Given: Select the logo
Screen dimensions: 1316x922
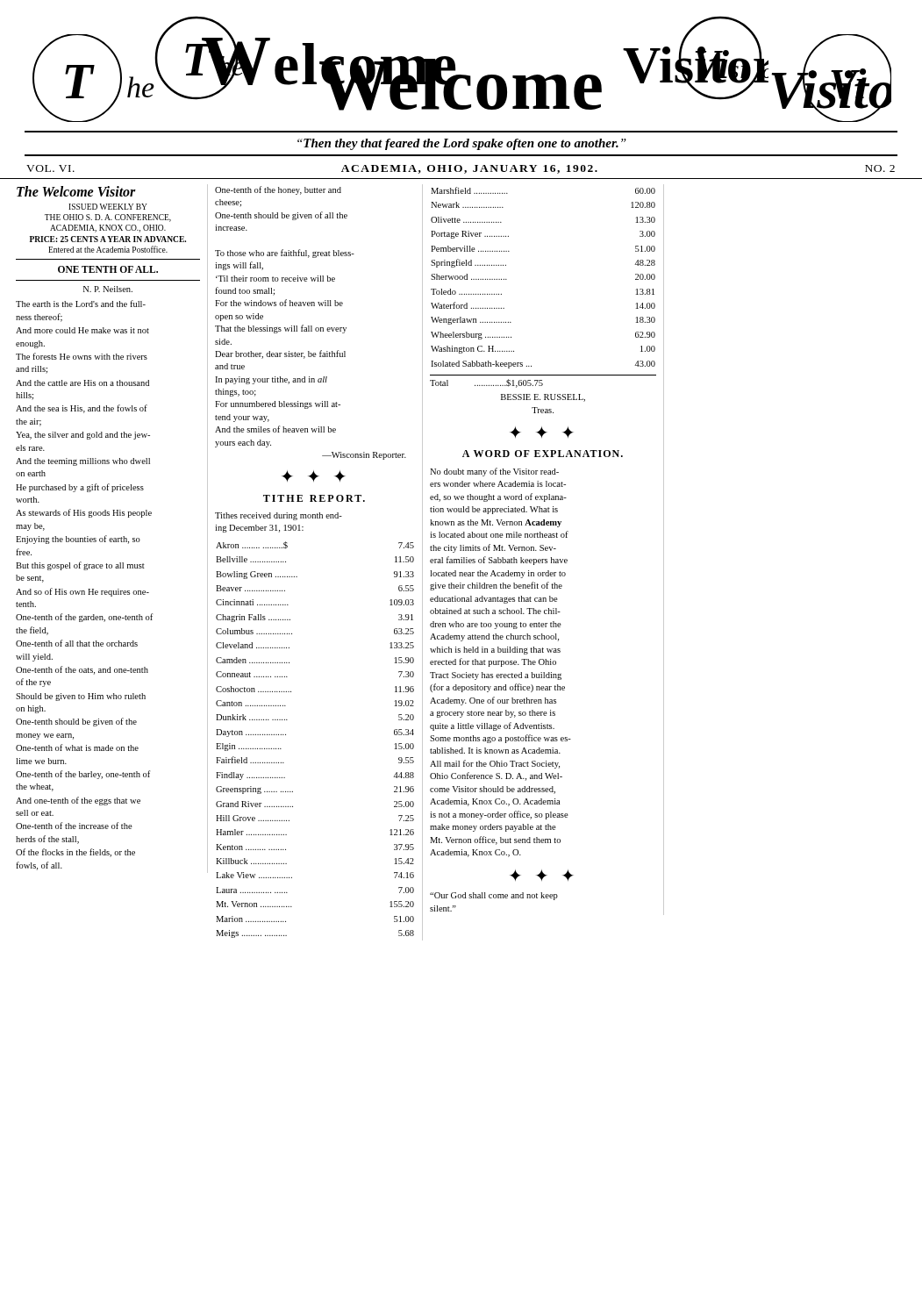Looking at the screenshot, I should [461, 56].
